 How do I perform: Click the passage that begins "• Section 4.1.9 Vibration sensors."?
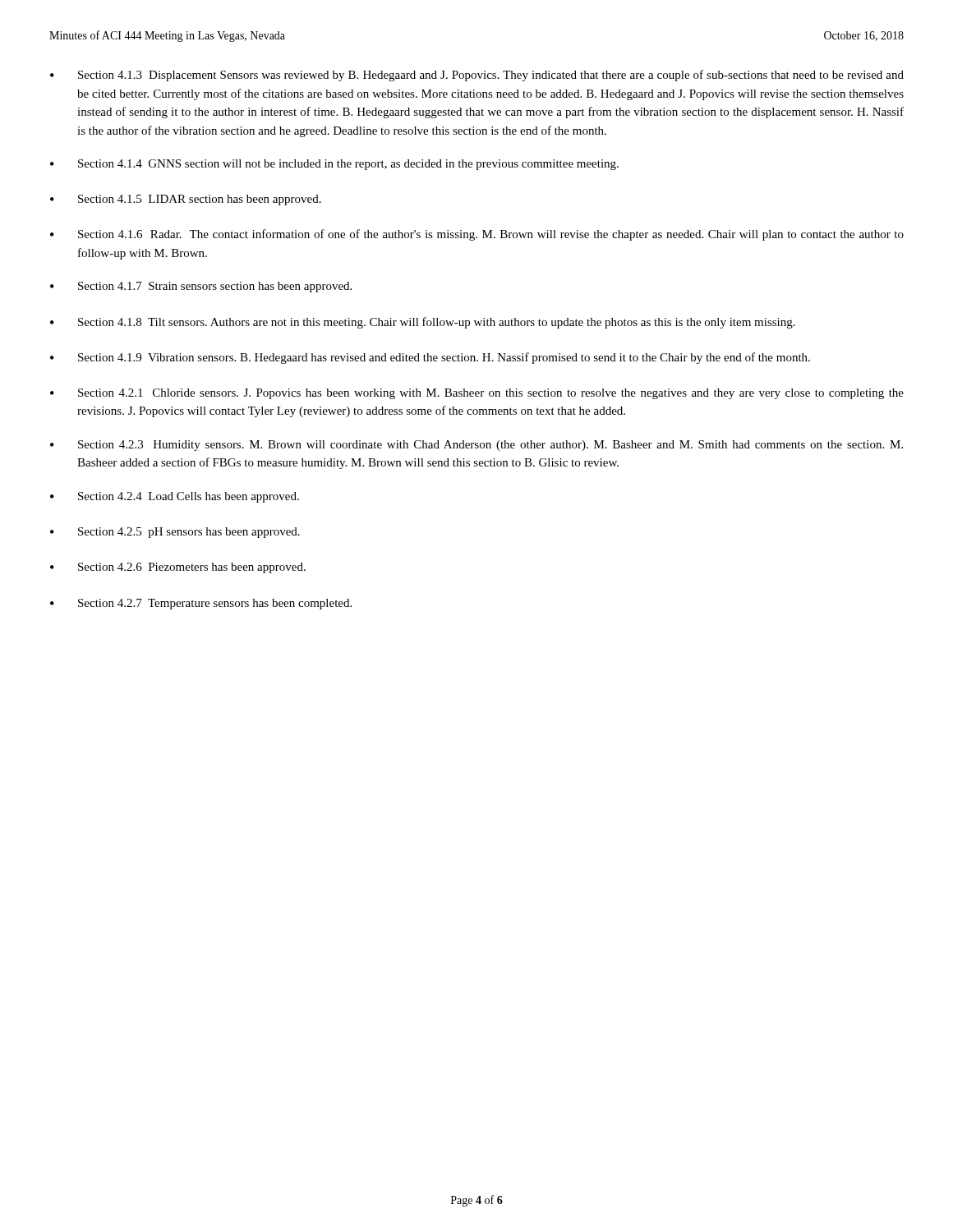pos(476,358)
